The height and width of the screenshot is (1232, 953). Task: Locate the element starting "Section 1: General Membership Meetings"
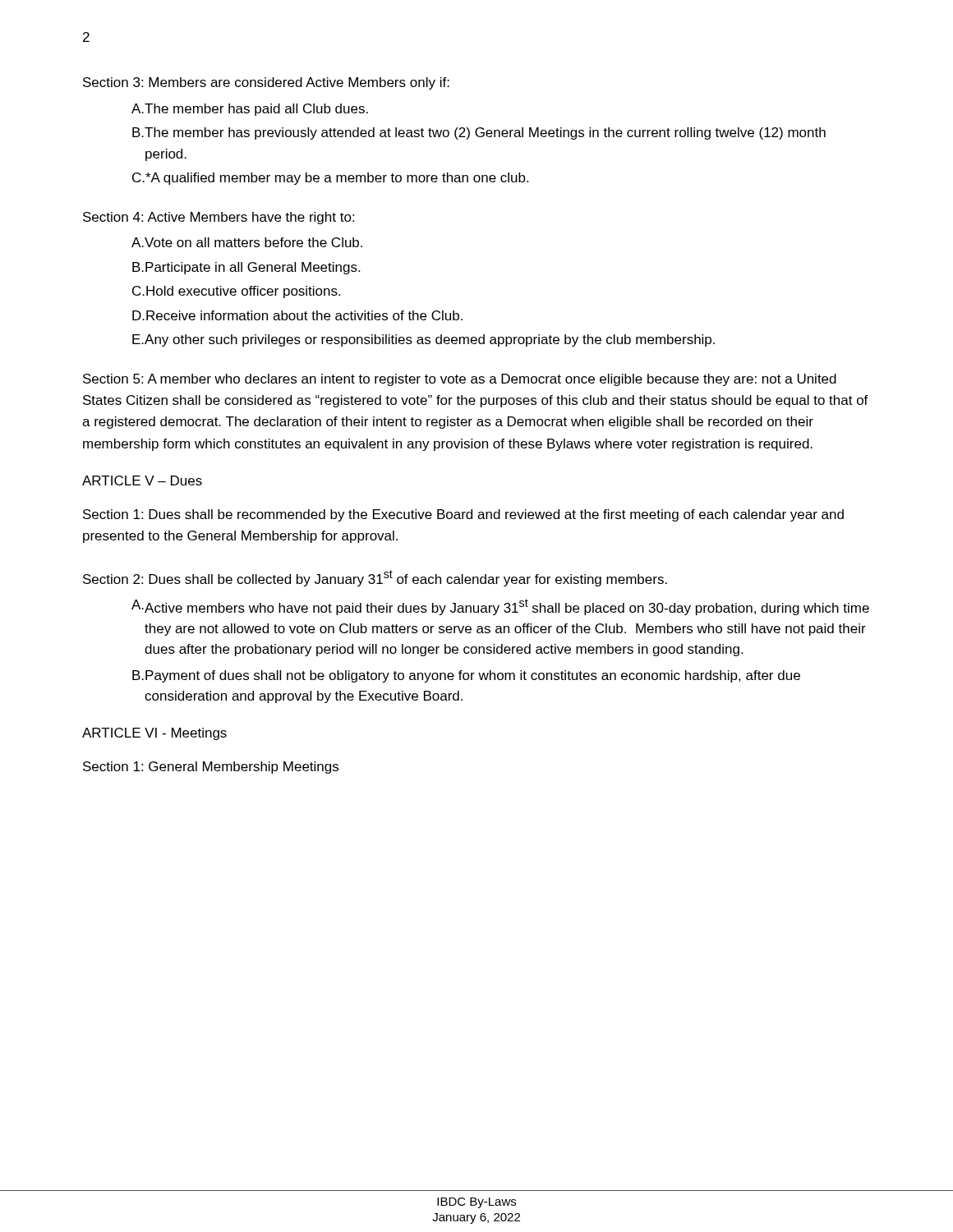pos(211,767)
